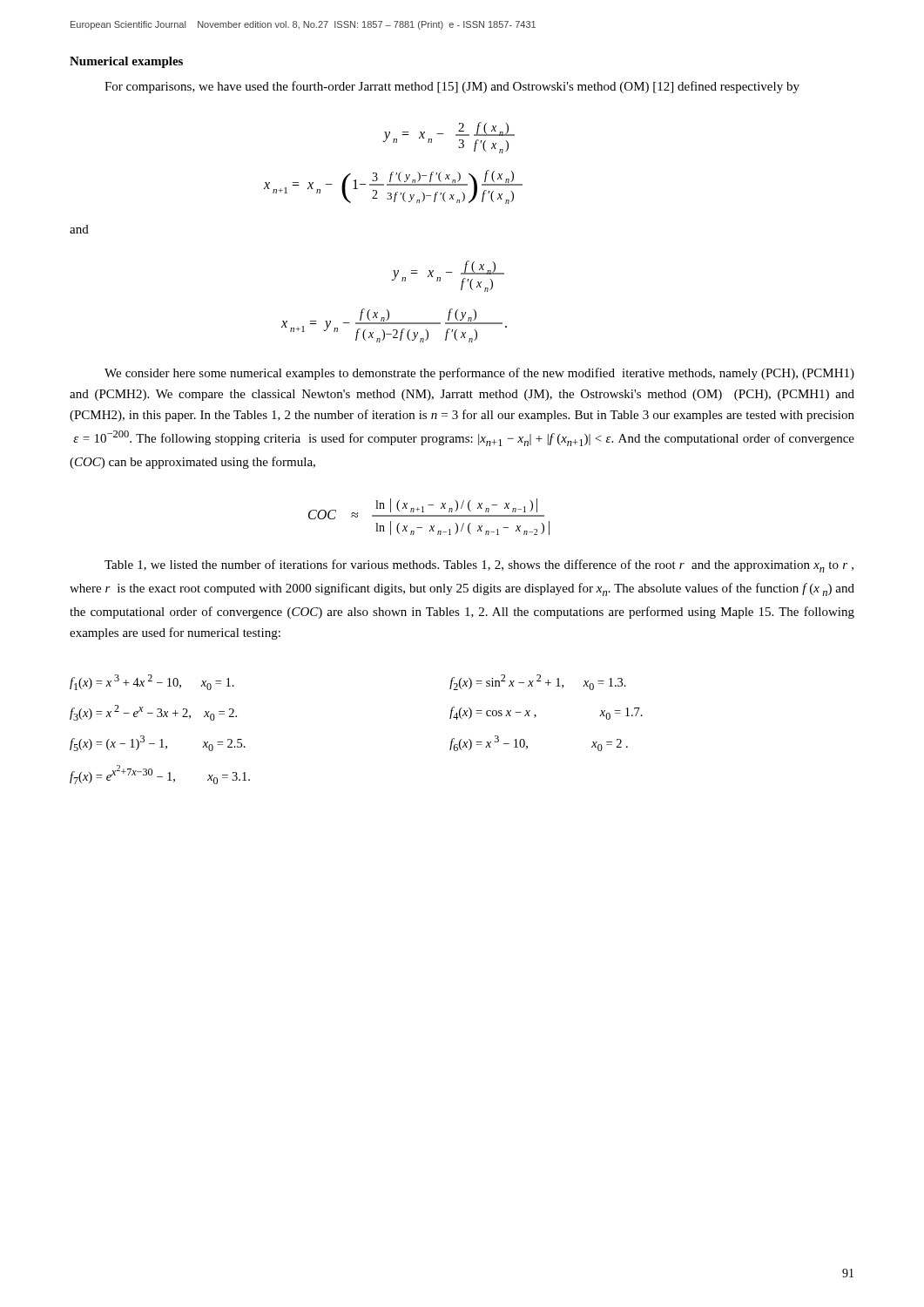This screenshot has height=1307, width=924.
Task: Find the block on this page that starts "For comparisons, we have used the"
Action: click(x=462, y=86)
